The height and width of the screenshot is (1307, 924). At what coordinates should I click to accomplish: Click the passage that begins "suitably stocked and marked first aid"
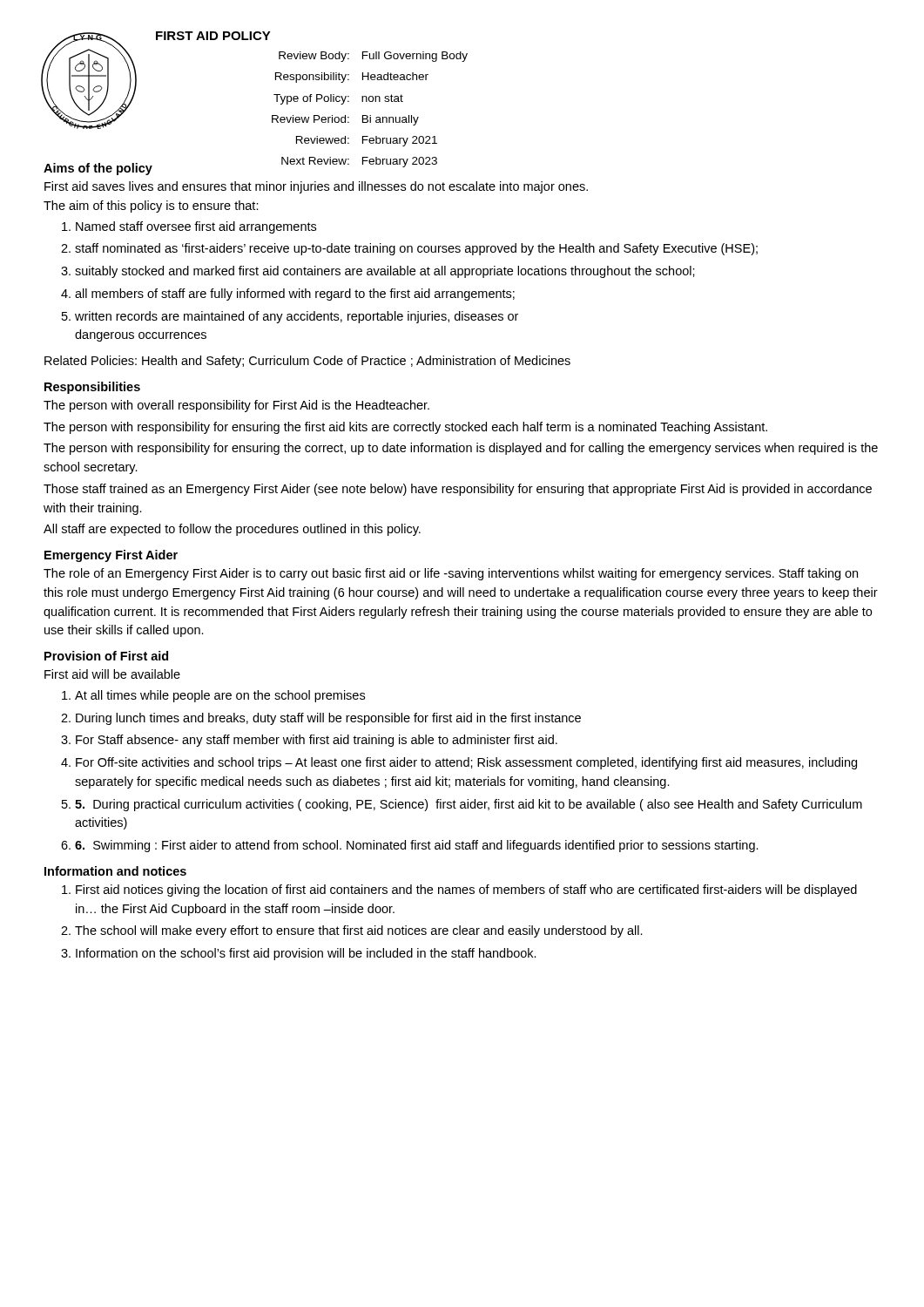pos(385,271)
